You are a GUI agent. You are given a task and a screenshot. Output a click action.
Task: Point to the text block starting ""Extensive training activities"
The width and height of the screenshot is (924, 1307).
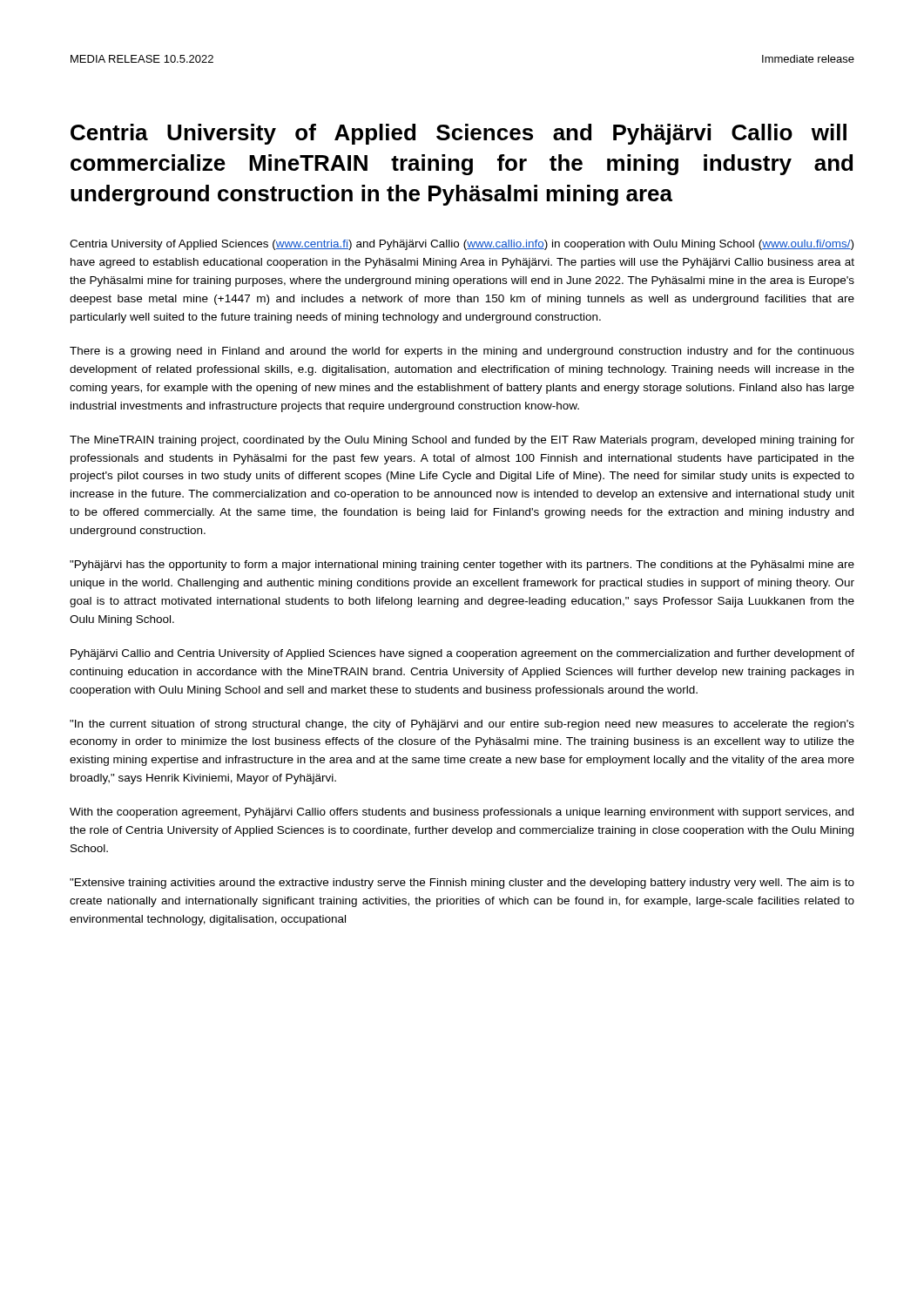(462, 900)
